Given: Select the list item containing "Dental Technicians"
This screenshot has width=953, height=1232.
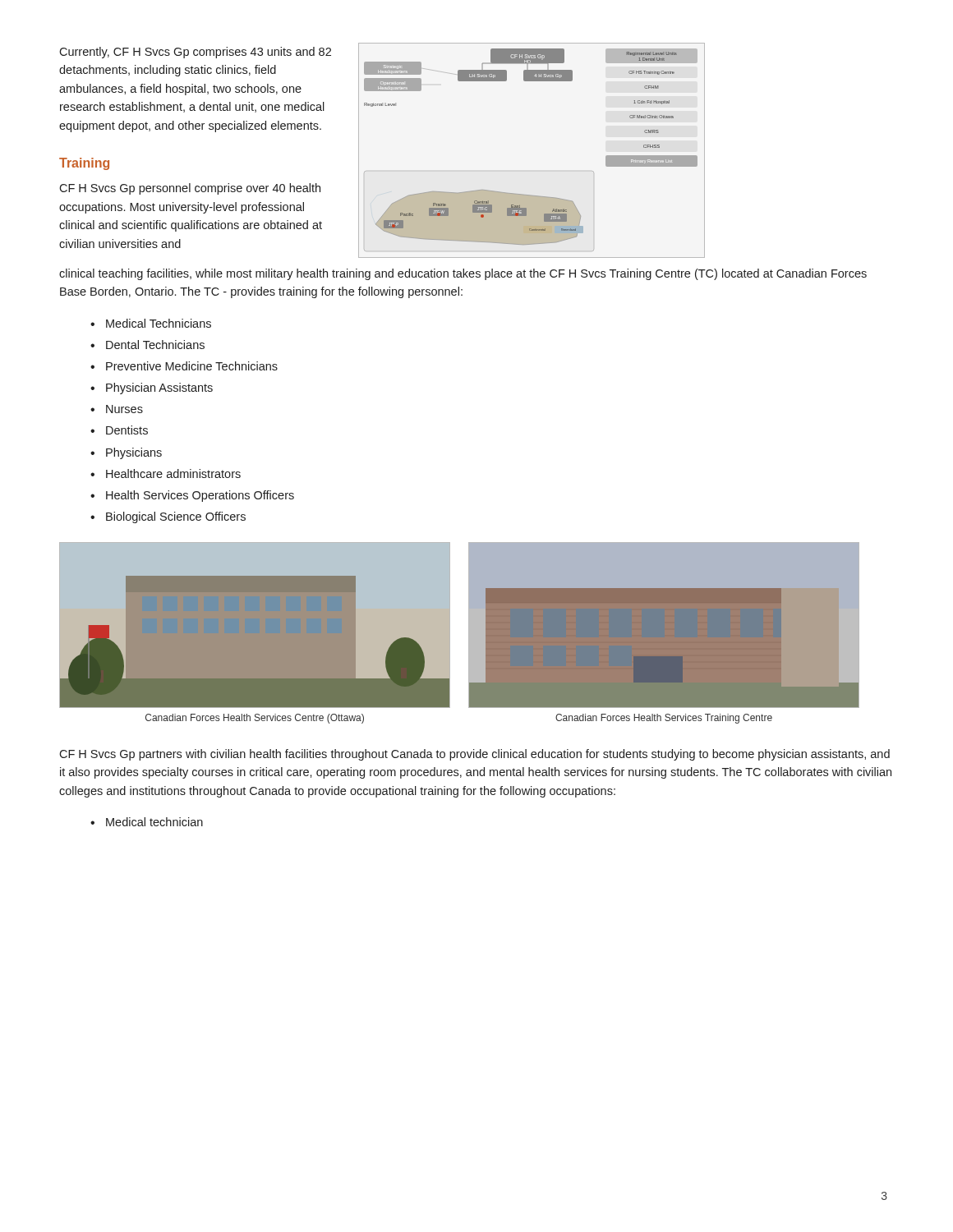Looking at the screenshot, I should pyautogui.click(x=155, y=345).
